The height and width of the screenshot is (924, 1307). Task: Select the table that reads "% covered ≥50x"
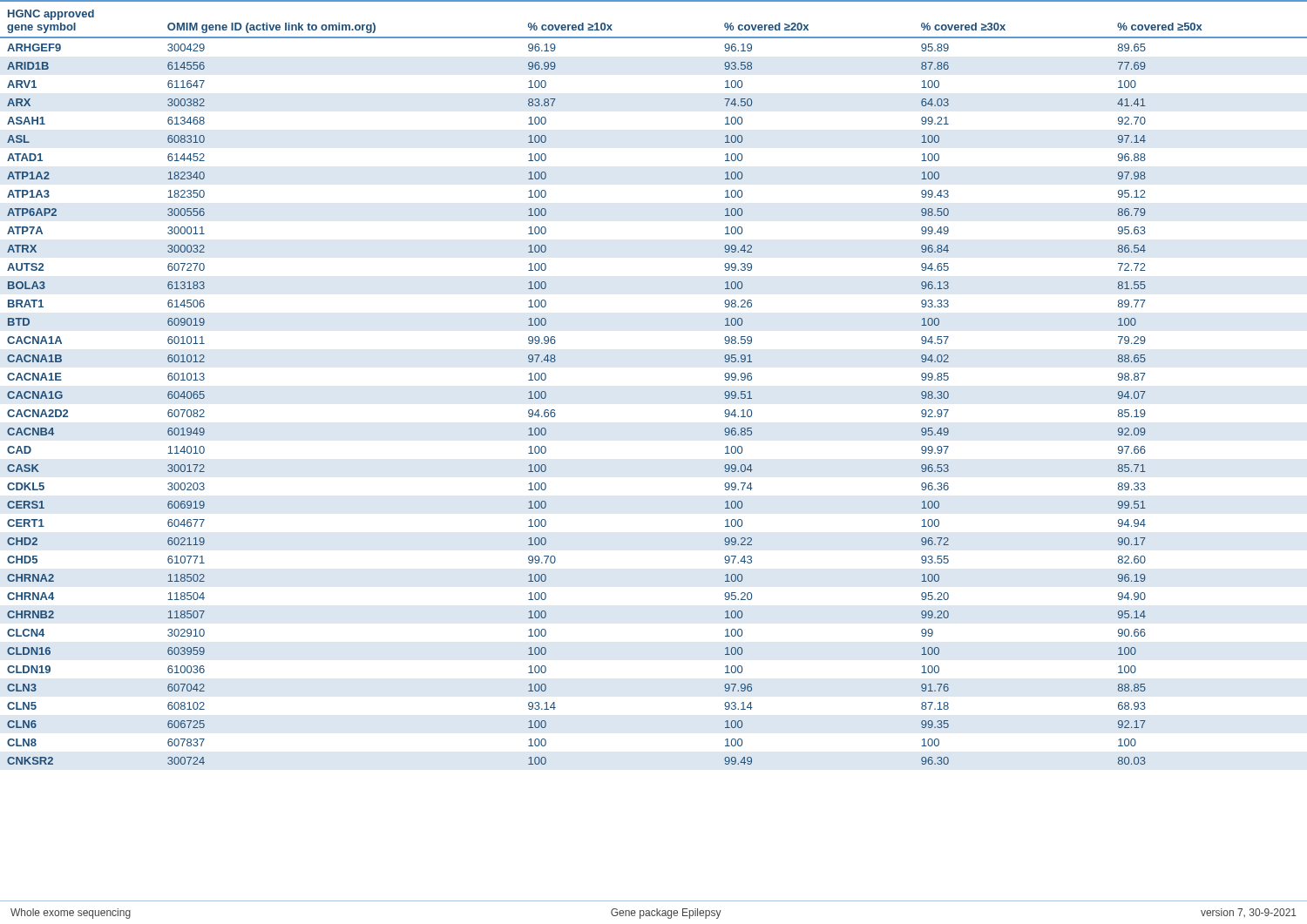654,446
